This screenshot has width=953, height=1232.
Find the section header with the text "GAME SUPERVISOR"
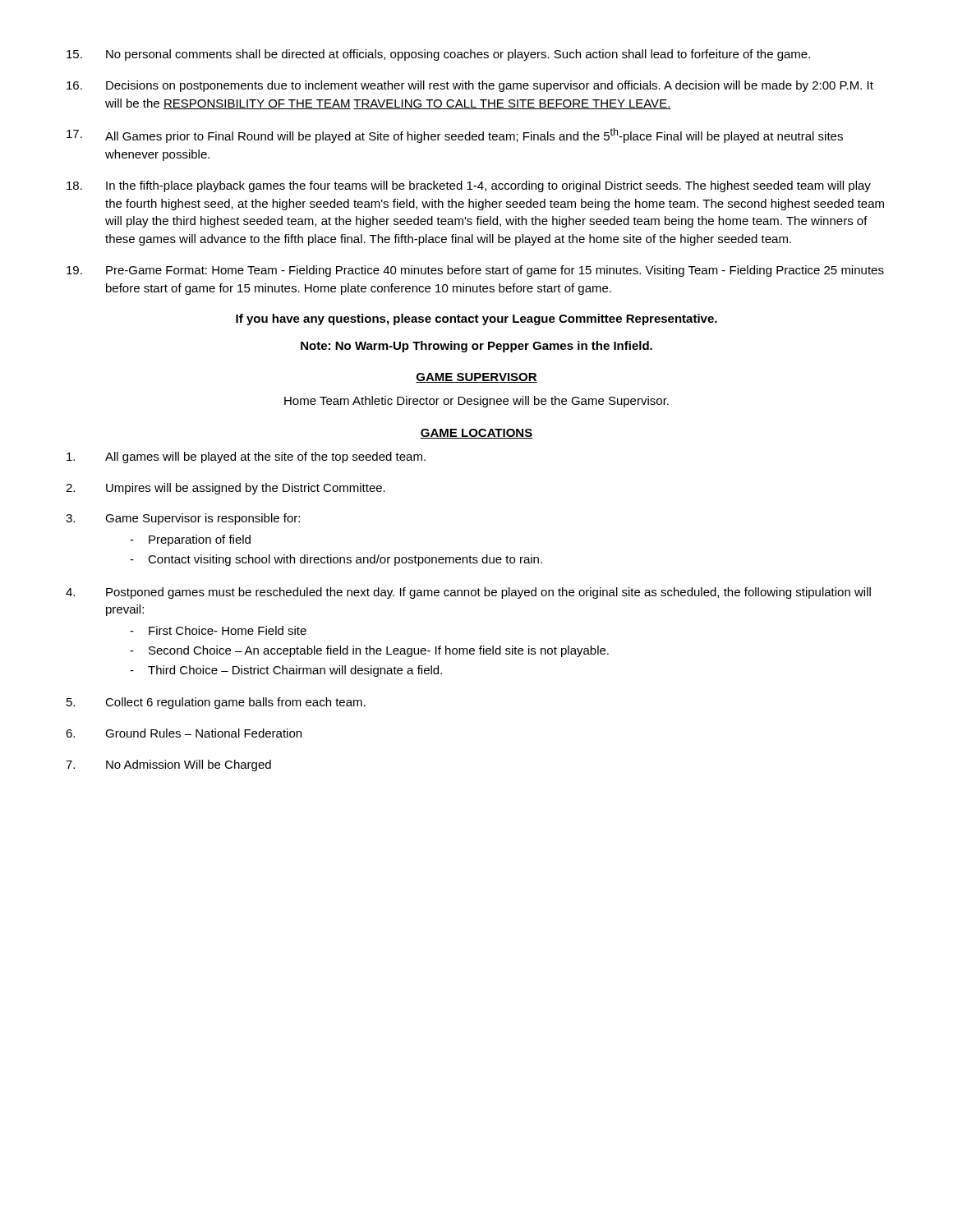tap(476, 377)
